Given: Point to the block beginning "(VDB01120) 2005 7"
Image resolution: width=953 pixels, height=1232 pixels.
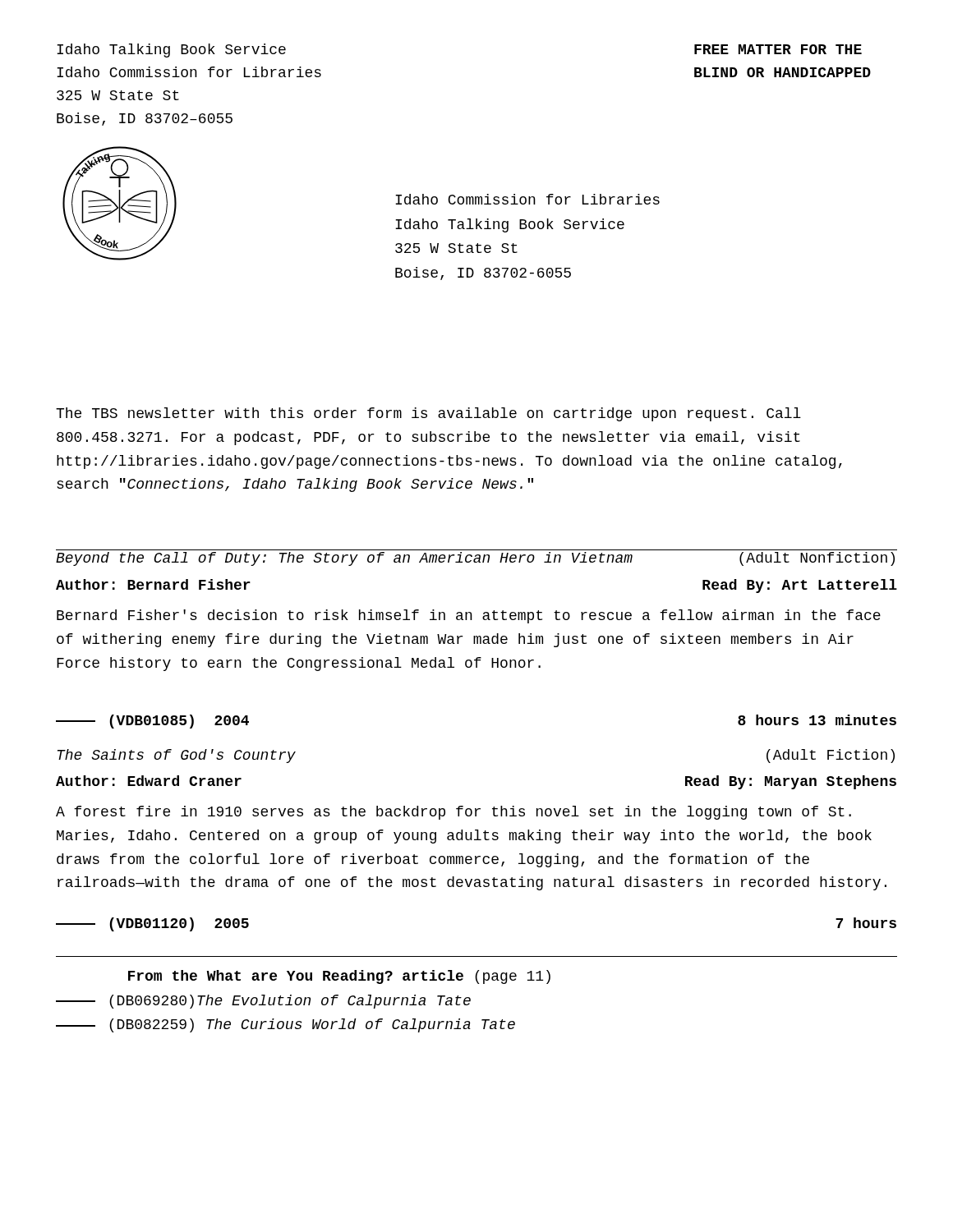Looking at the screenshot, I should pyautogui.click(x=147, y=924).
